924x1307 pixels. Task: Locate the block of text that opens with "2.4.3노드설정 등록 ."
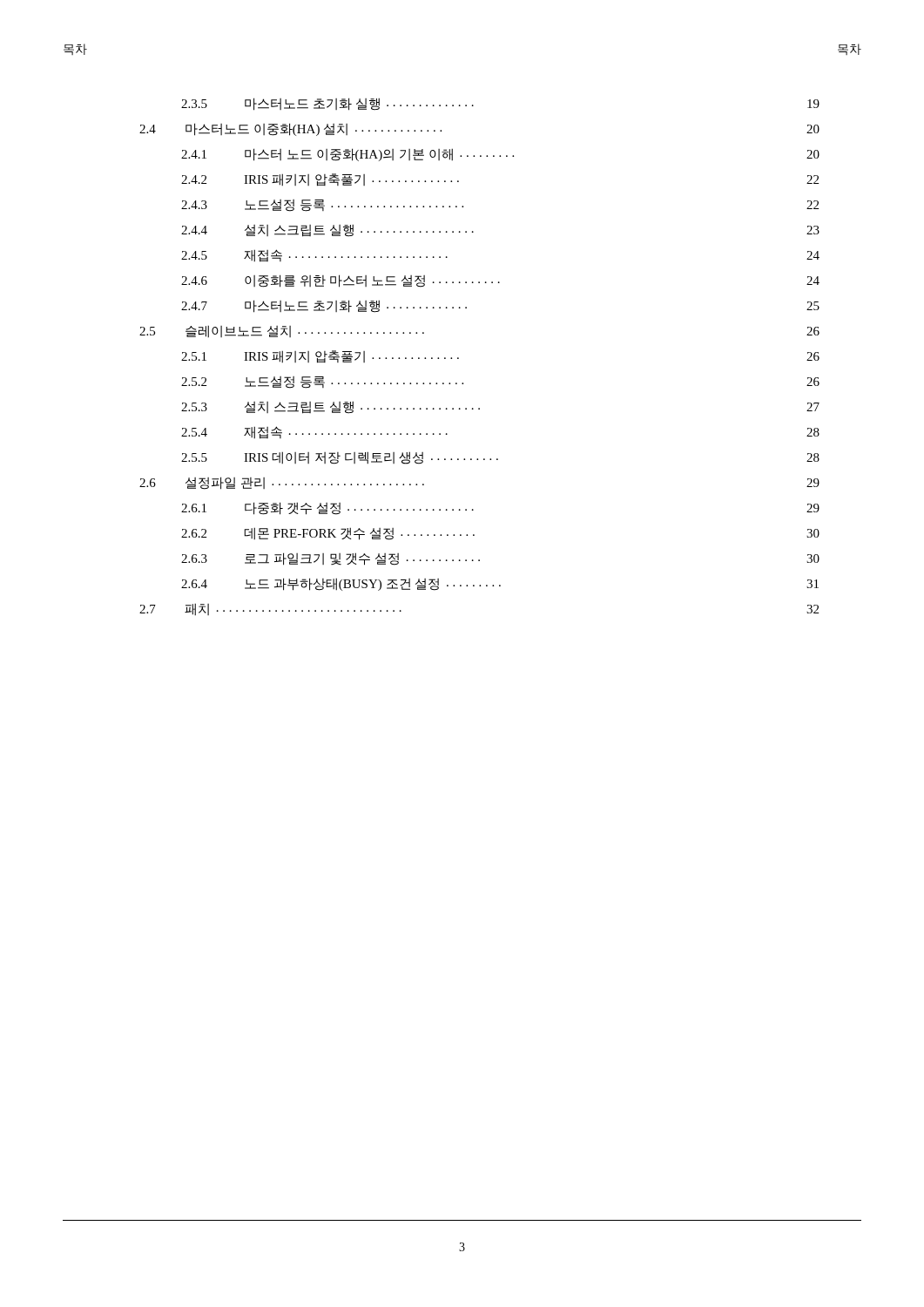[193, 205]
